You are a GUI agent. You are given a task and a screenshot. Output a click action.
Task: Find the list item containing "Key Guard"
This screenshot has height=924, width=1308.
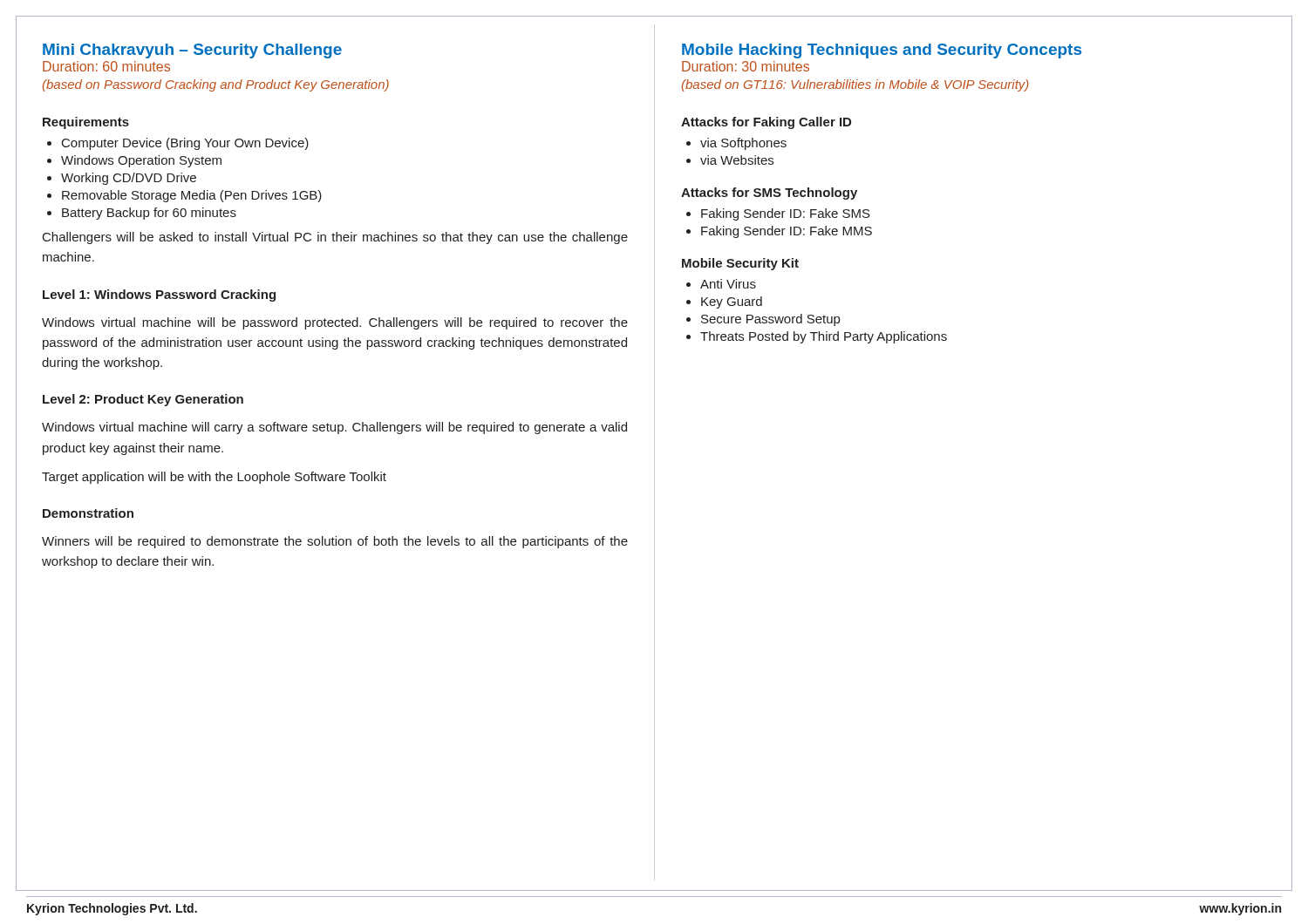coord(731,301)
